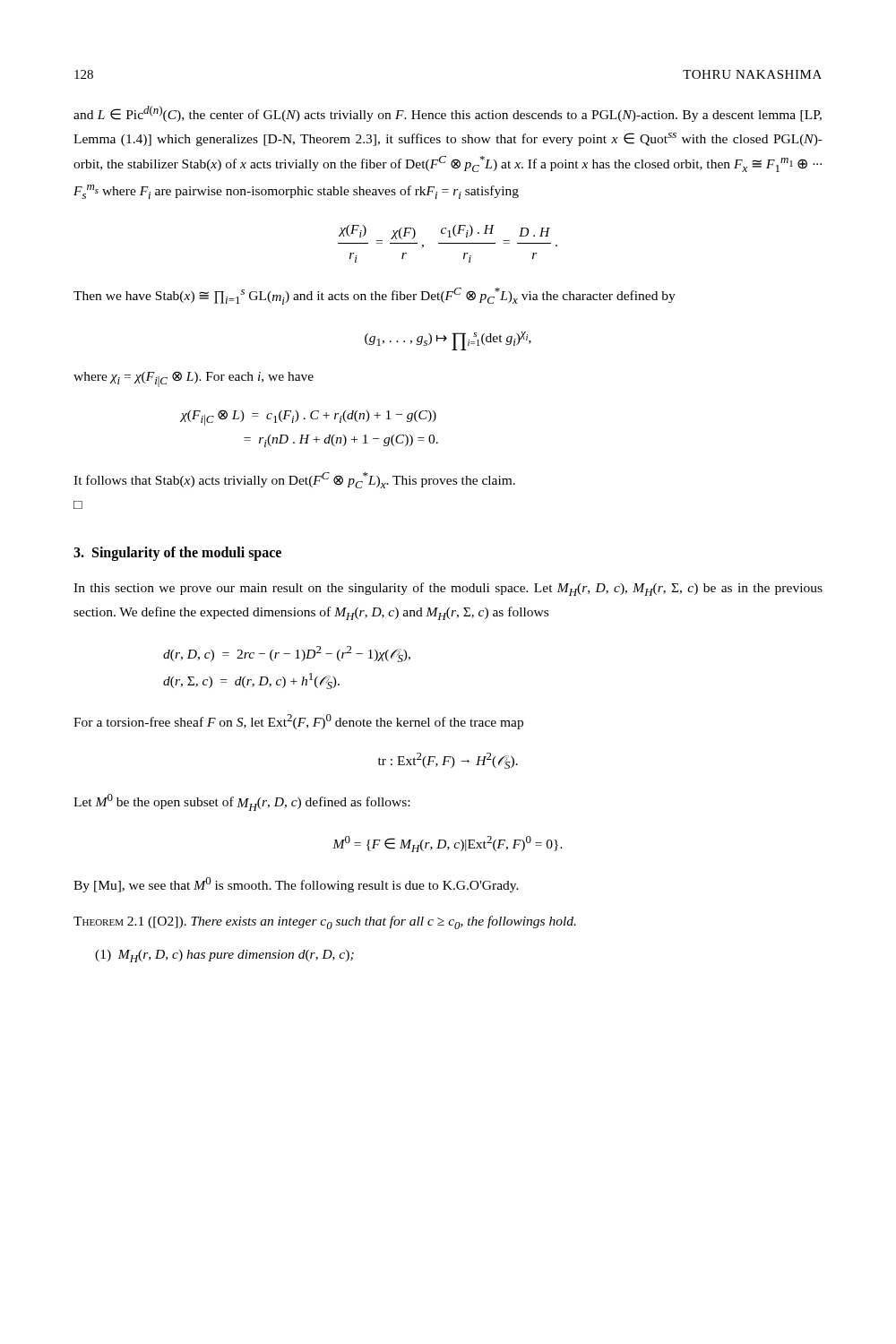Viewport: 896px width, 1344px height.
Task: Locate the region starting "Let M0 be the open subset"
Action: point(242,802)
